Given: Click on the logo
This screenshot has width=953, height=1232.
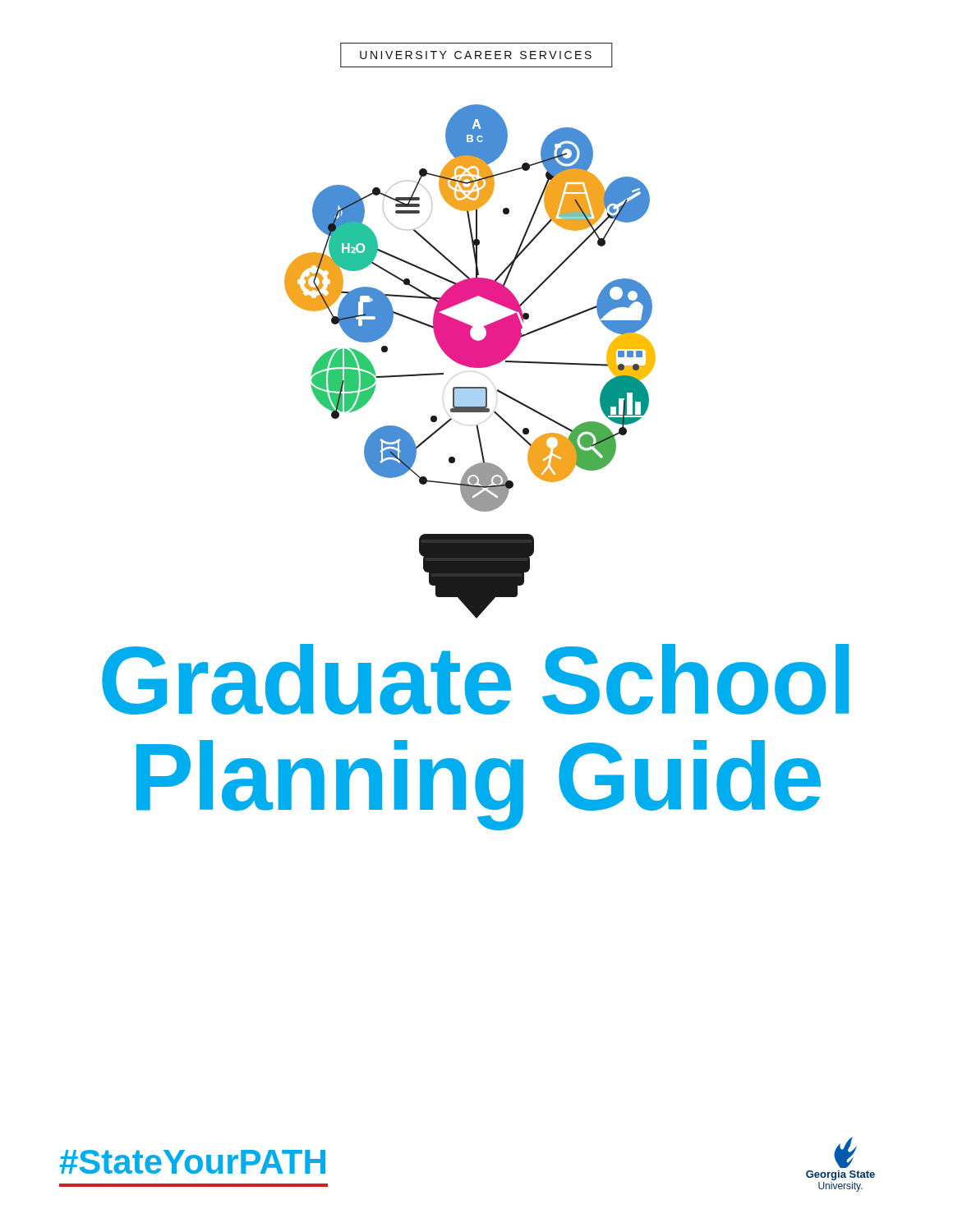Looking at the screenshot, I should (840, 1166).
